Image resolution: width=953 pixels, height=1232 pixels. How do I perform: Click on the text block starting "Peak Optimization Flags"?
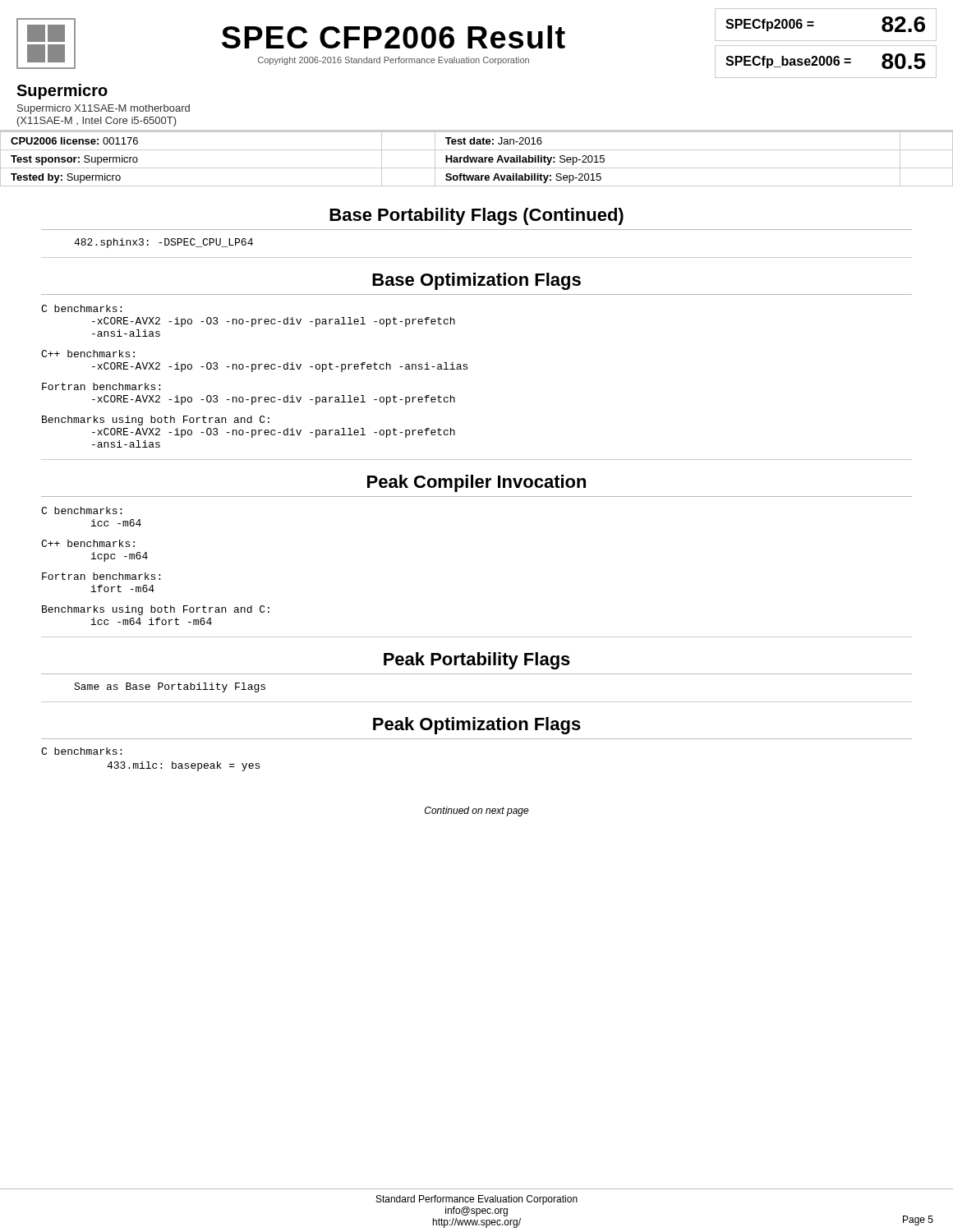(x=476, y=724)
